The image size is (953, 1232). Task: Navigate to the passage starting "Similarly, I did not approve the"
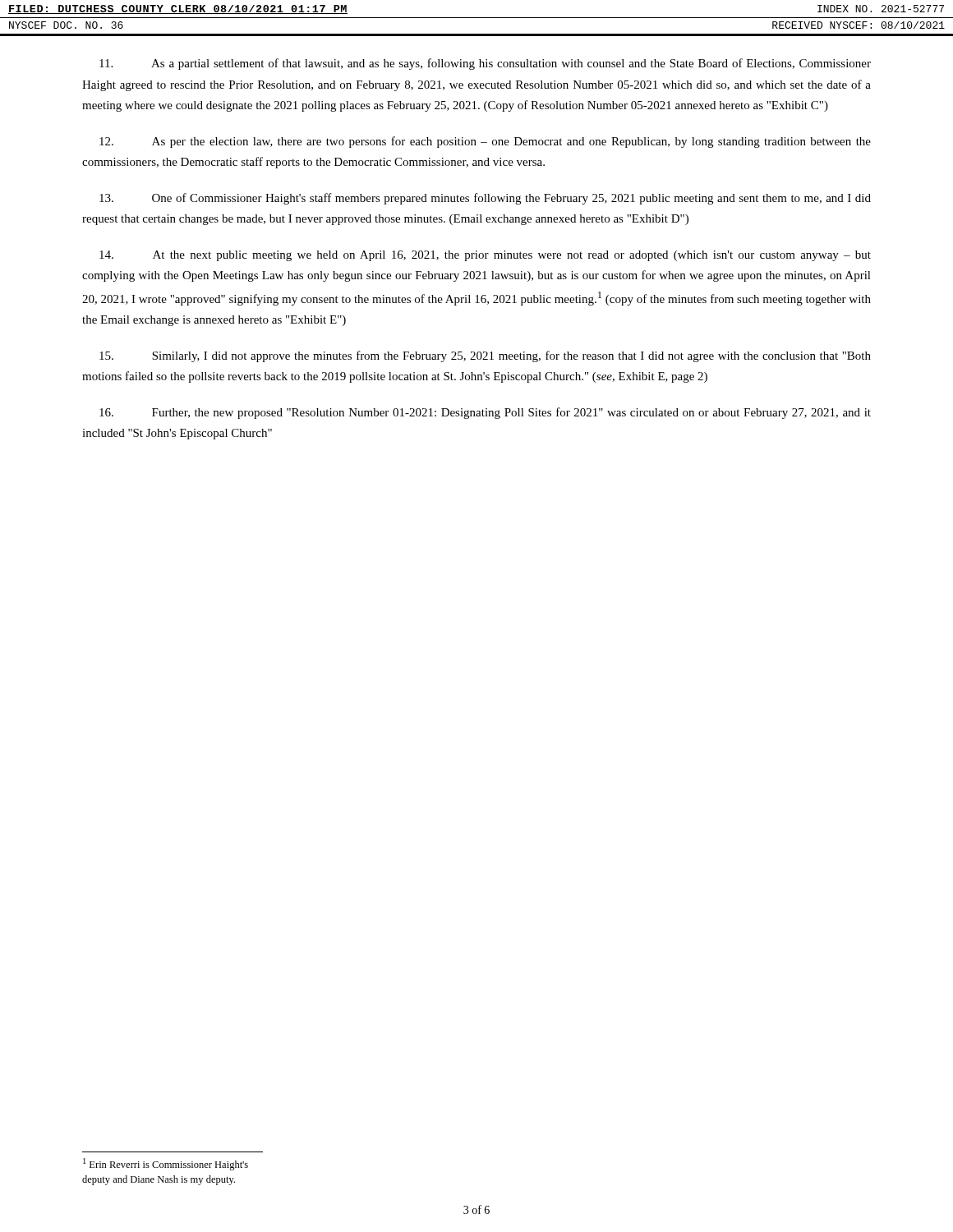pos(476,364)
